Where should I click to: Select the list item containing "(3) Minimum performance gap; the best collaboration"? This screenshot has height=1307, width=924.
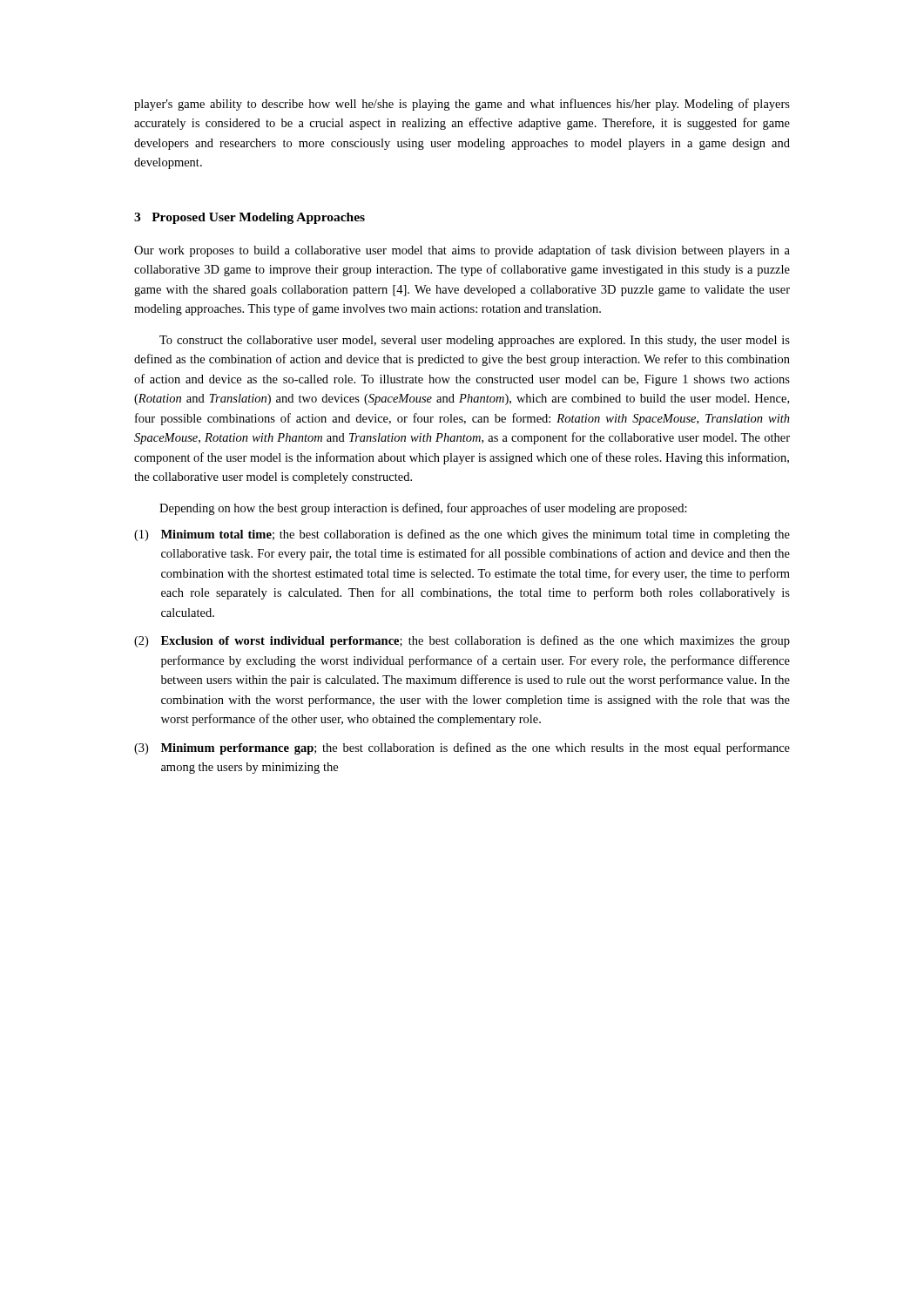point(462,757)
